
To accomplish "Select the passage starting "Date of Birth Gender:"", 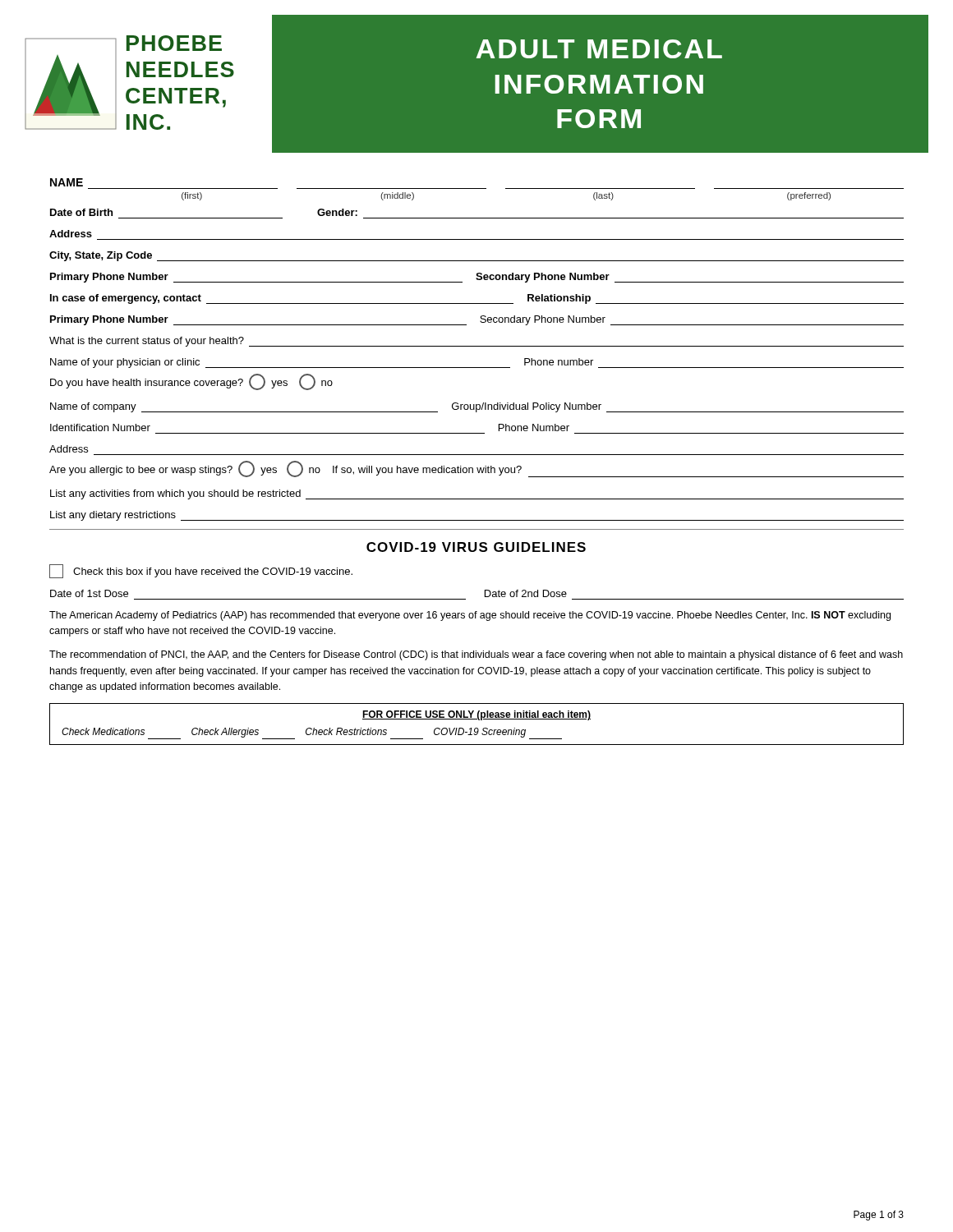I will [x=476, y=211].
